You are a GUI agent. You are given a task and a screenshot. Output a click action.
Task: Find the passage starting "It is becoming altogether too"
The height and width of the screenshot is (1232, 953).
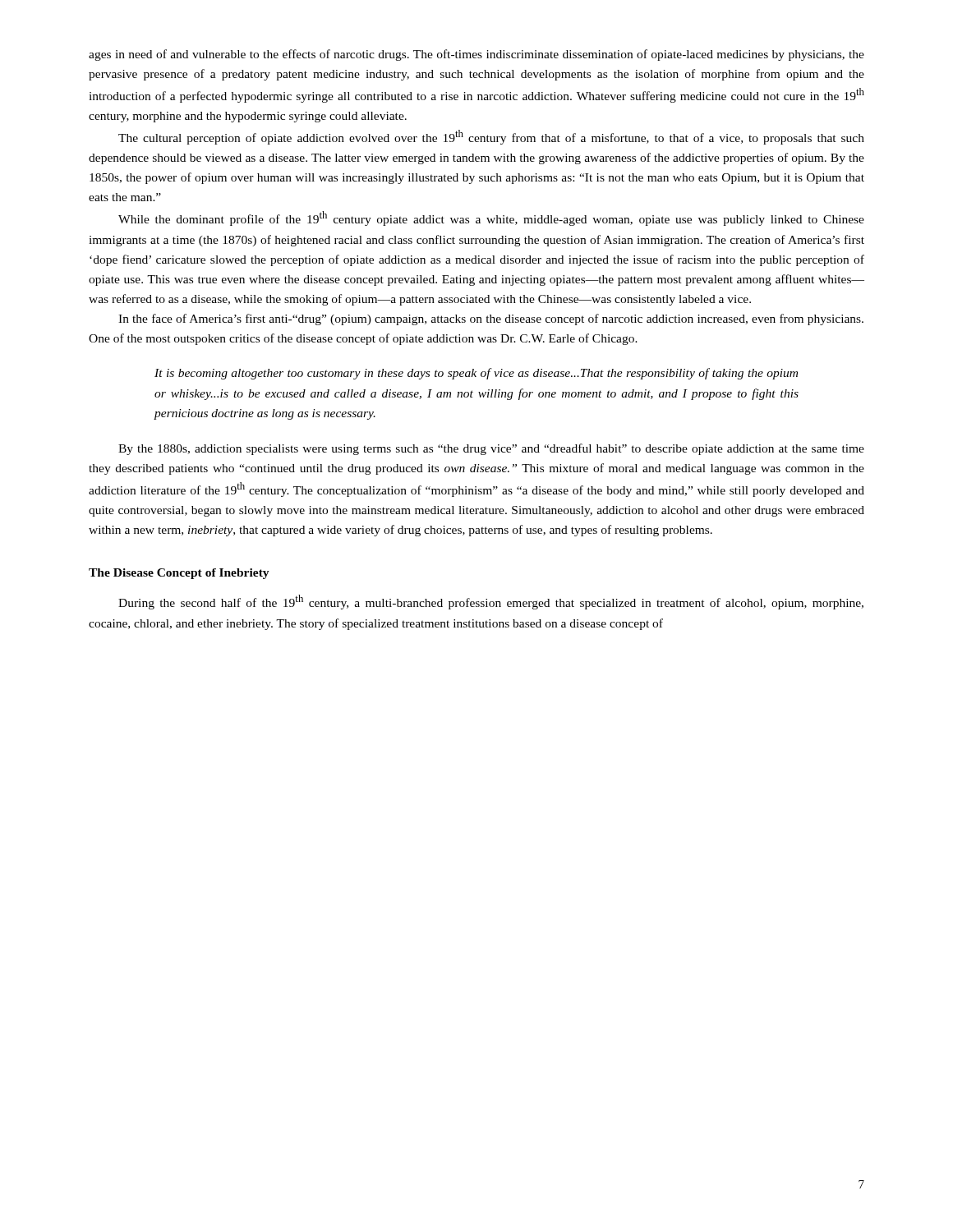pos(476,393)
